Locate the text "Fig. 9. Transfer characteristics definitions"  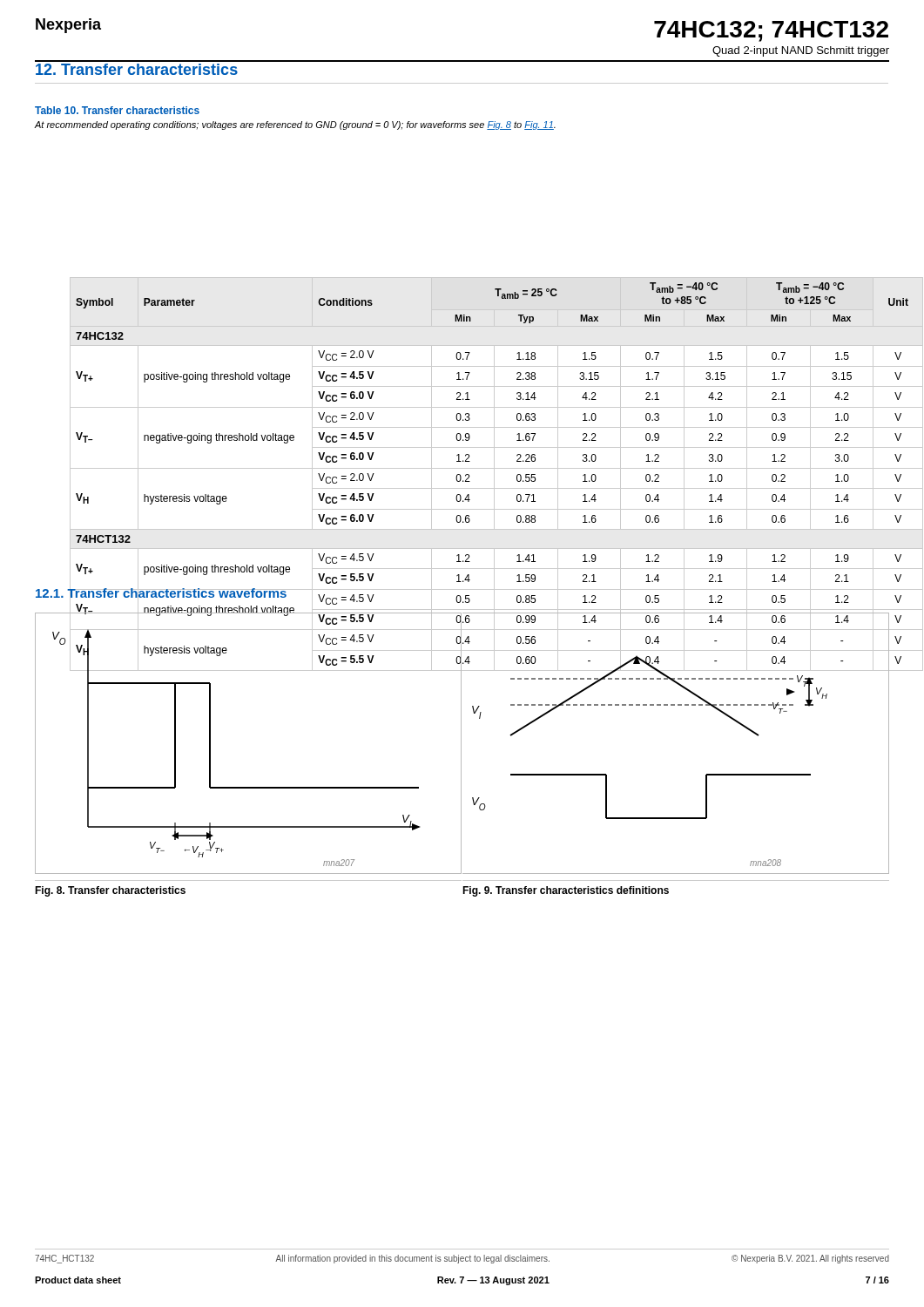566,891
